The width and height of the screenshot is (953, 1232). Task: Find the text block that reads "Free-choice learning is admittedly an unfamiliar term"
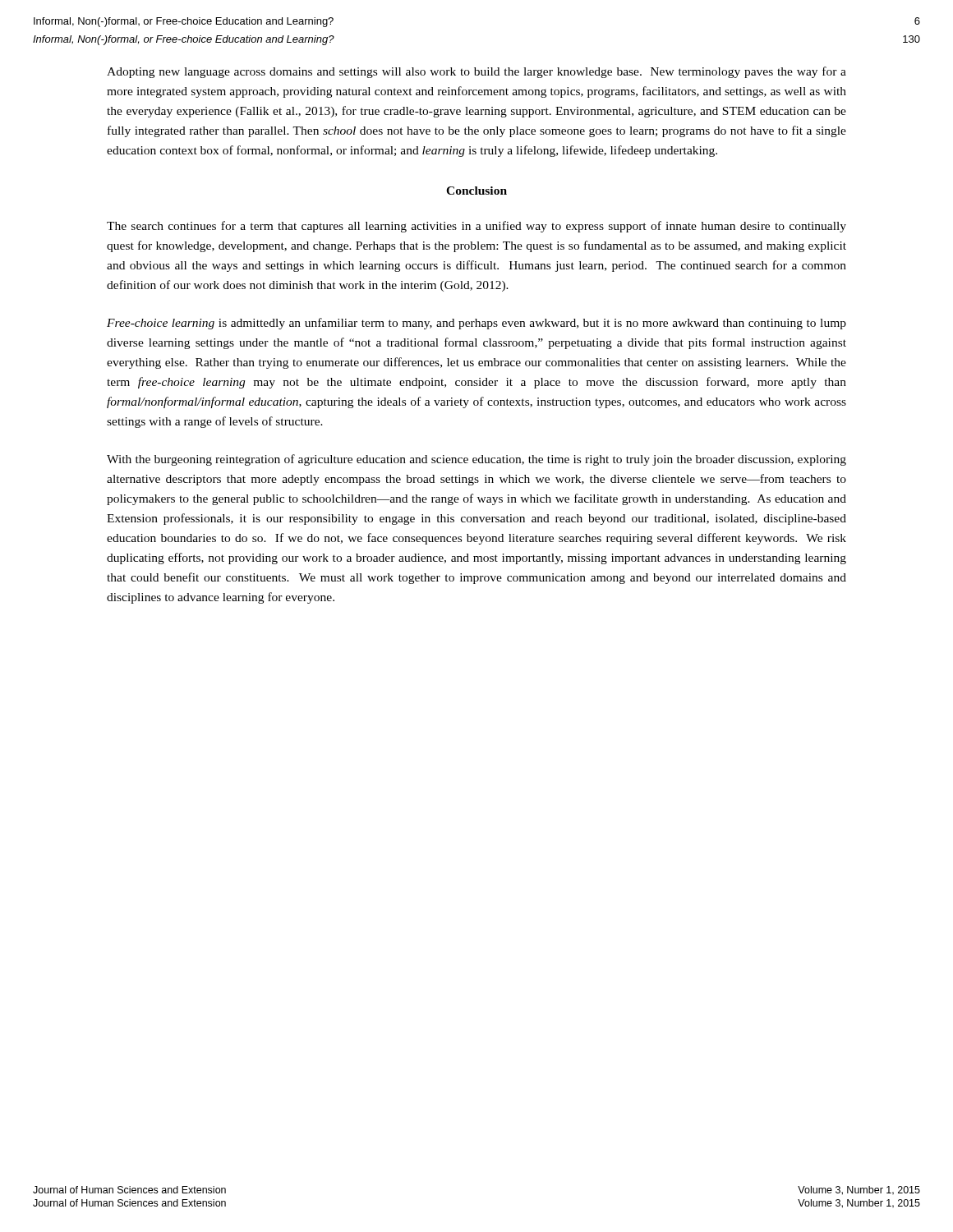pos(476,372)
